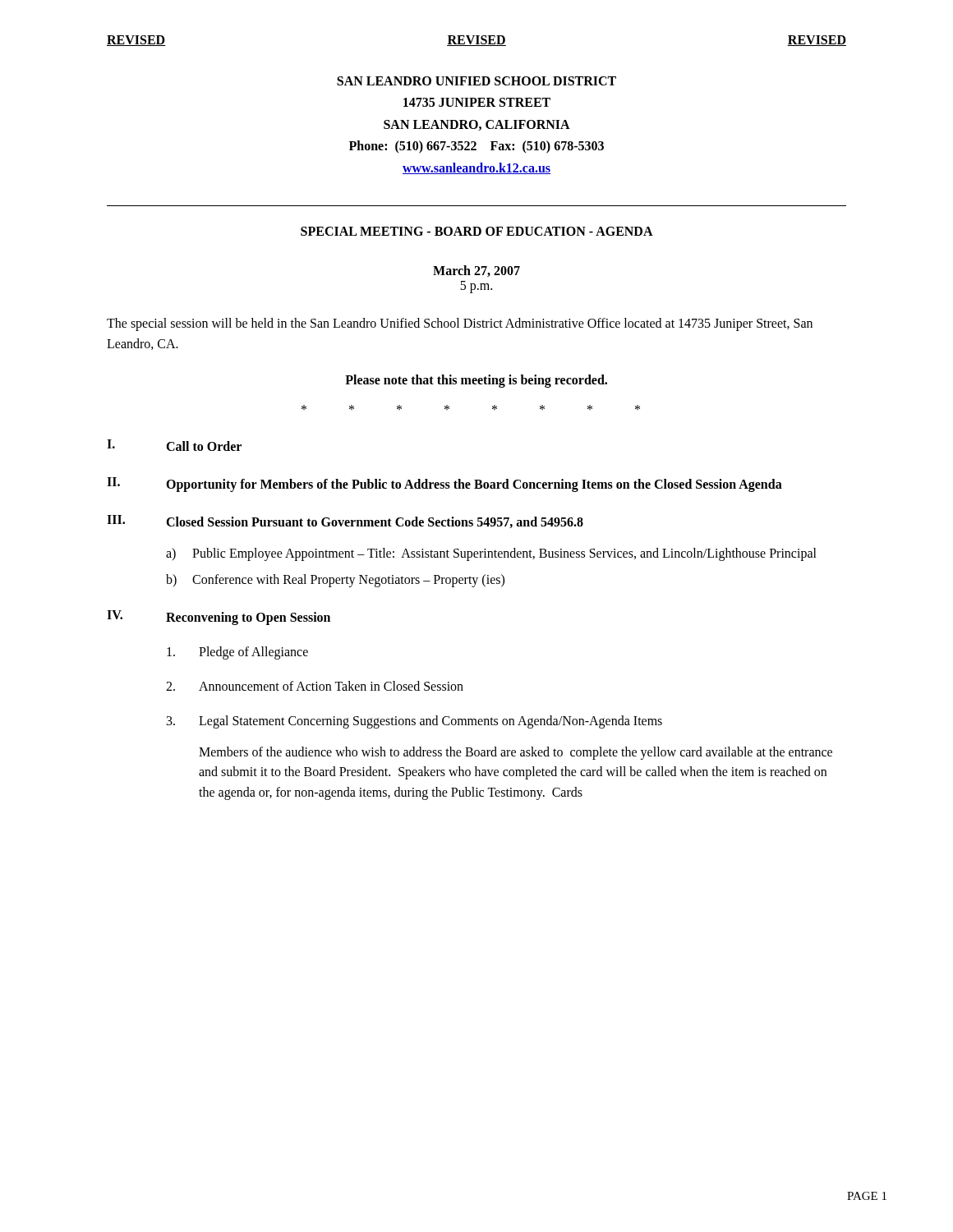This screenshot has width=953, height=1232.
Task: Navigate to the region starting "Members of the audience who wish to"
Action: (516, 772)
